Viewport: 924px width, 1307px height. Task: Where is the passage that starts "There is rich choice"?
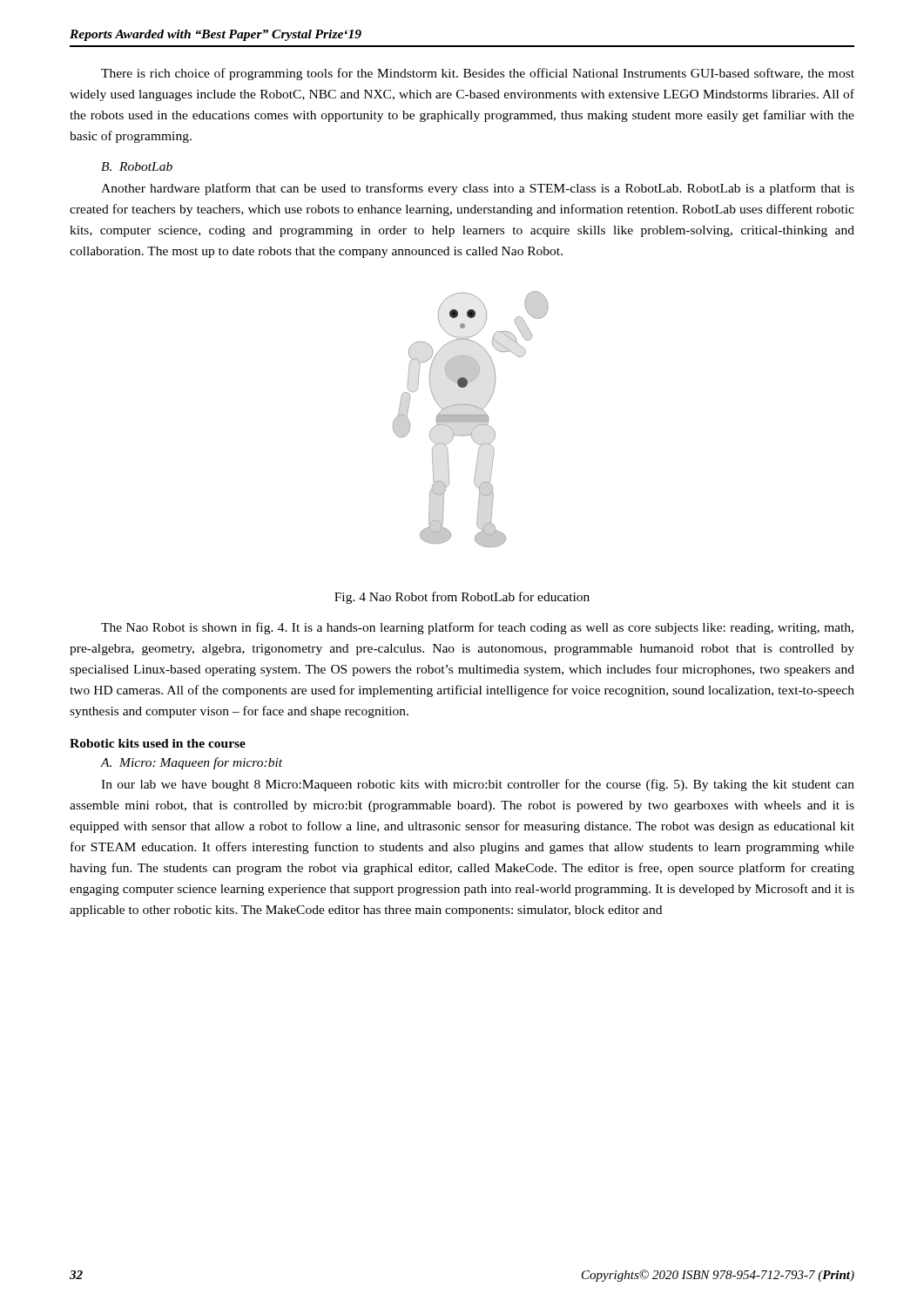pos(462,104)
